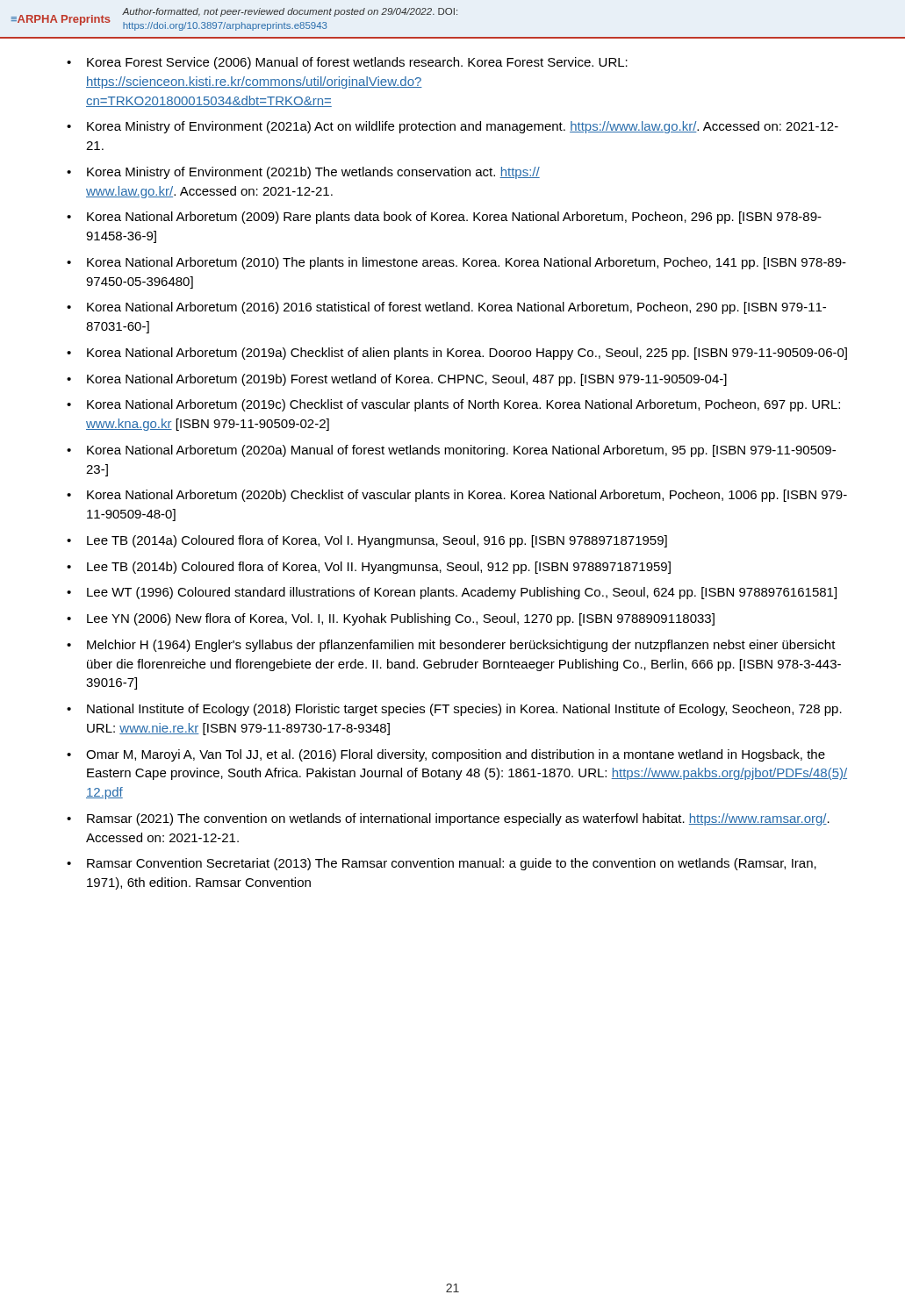The image size is (905, 1316).
Task: Find the text starting "Korea Ministry of Environment (2021a) Act on"
Action: pyautogui.click(x=462, y=136)
